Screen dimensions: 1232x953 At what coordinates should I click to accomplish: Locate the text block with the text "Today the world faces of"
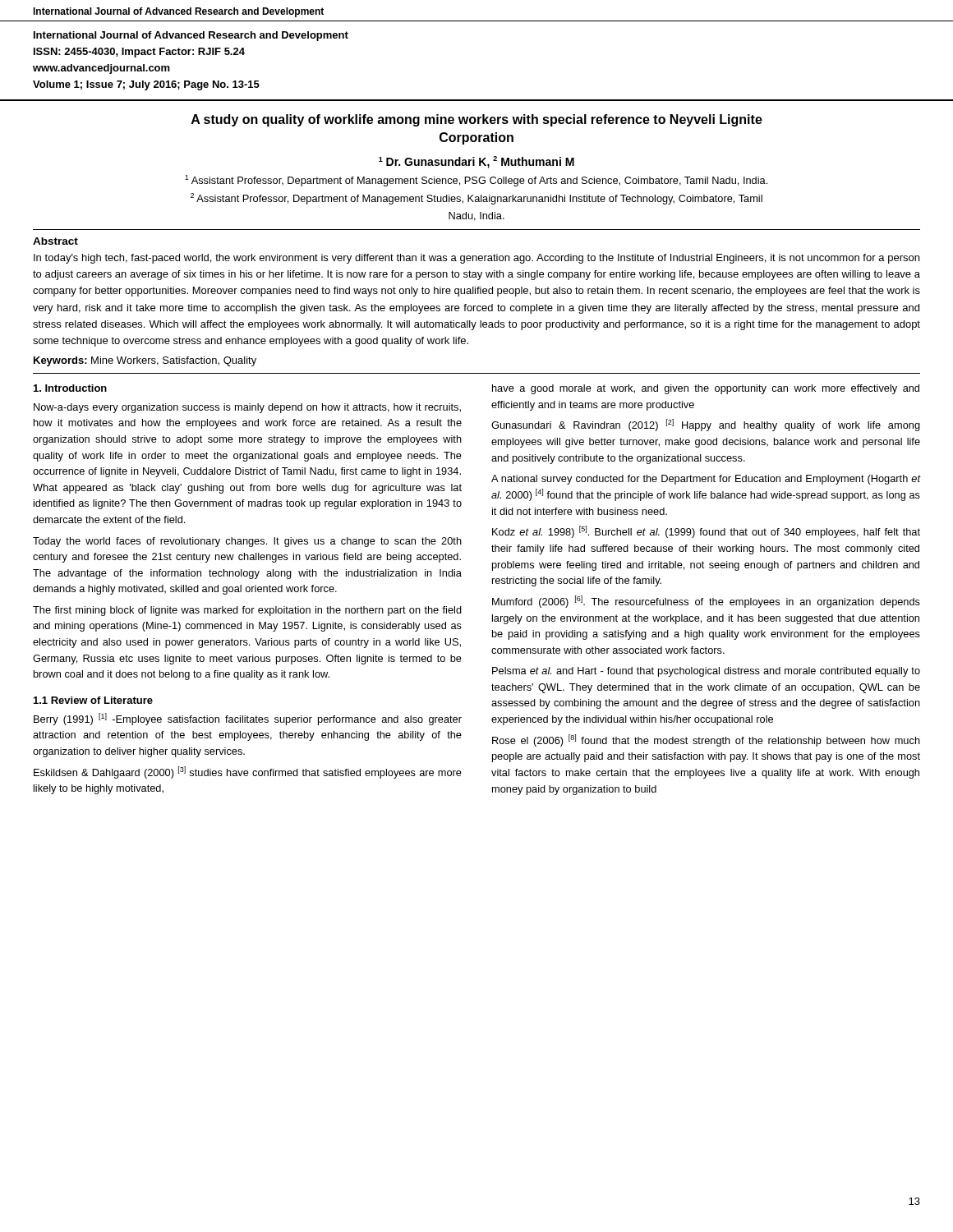coord(247,565)
